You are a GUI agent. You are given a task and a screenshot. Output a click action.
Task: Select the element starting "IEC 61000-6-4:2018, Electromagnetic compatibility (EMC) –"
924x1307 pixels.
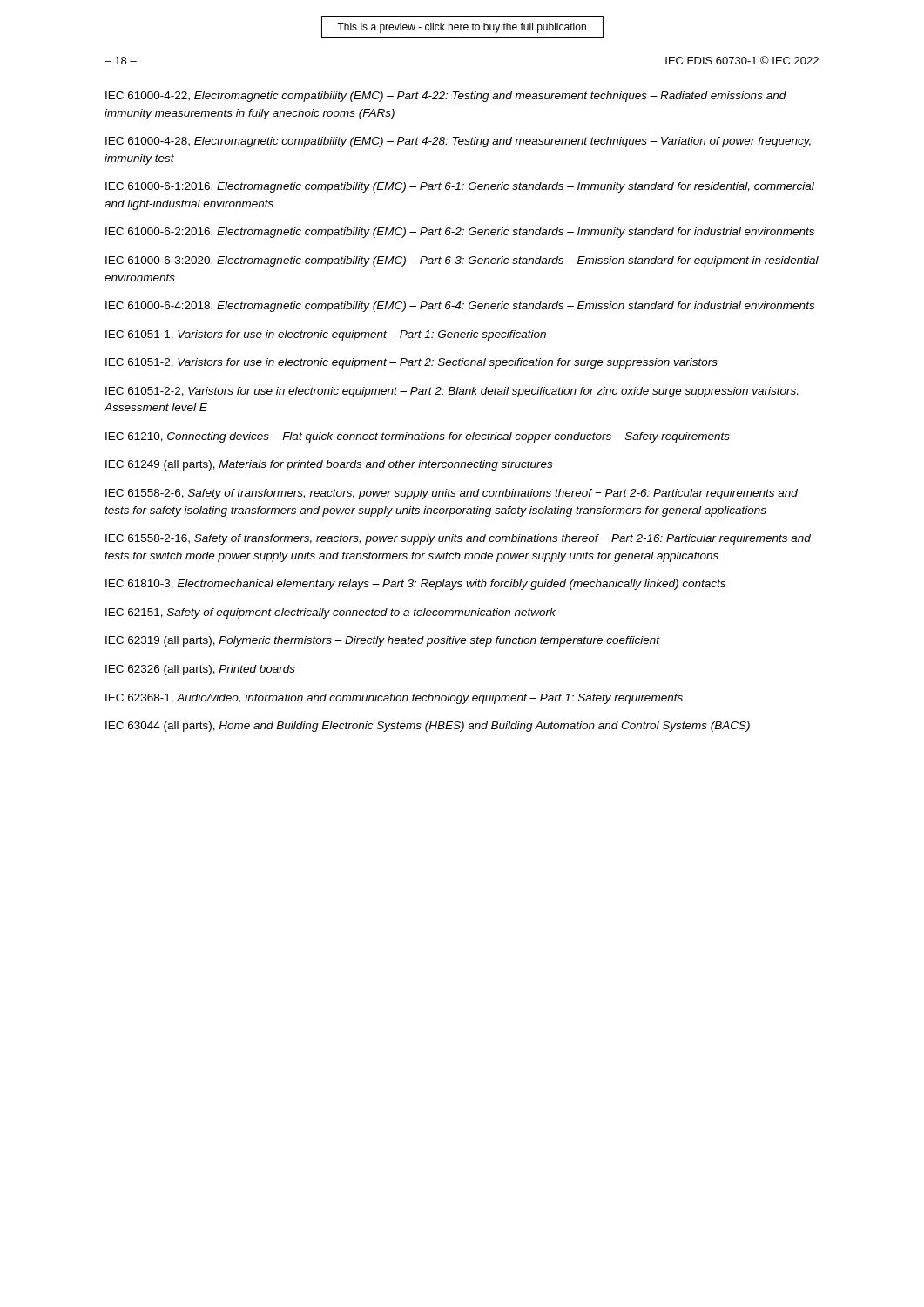pyautogui.click(x=460, y=305)
